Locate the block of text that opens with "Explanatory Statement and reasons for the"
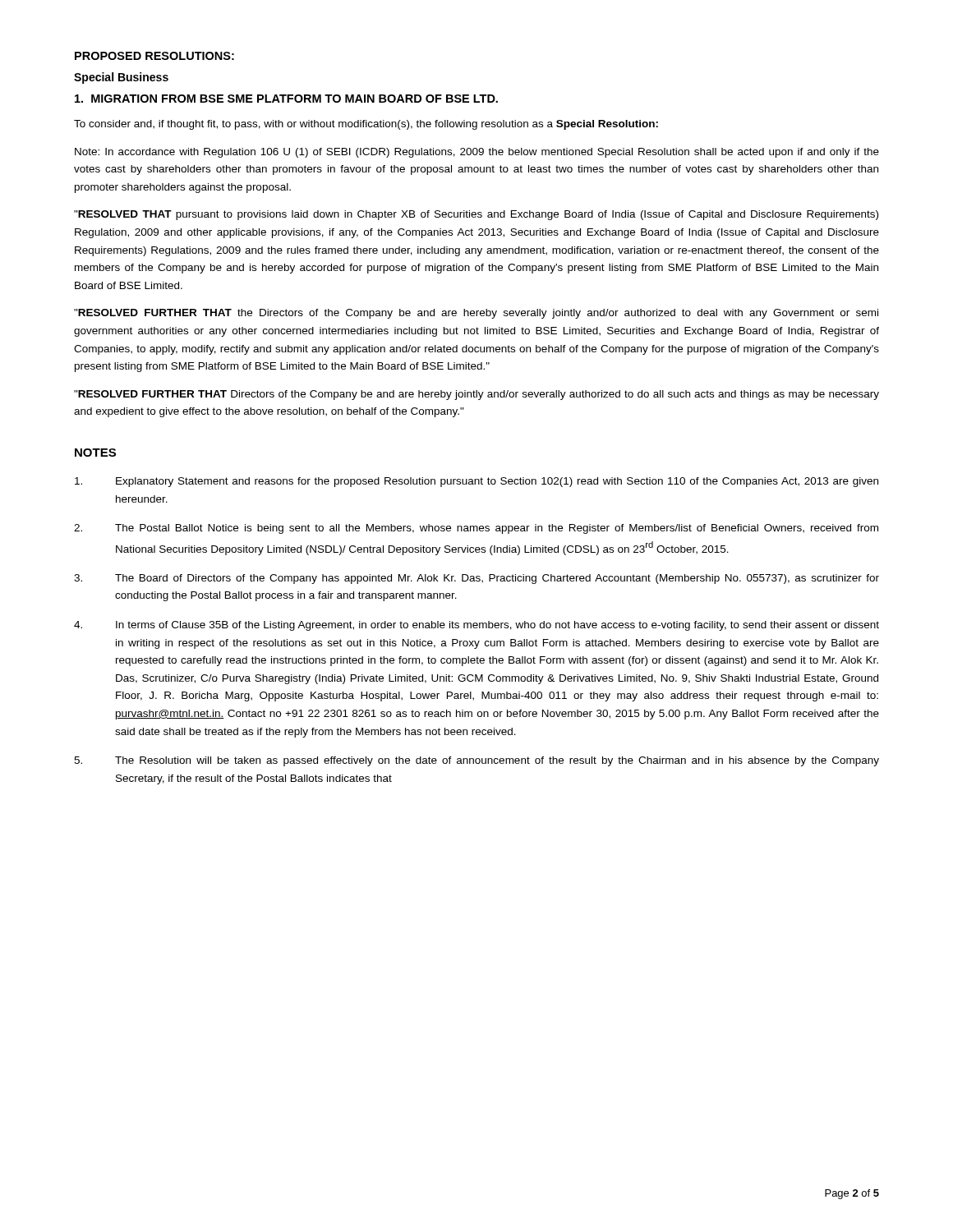 coord(476,490)
